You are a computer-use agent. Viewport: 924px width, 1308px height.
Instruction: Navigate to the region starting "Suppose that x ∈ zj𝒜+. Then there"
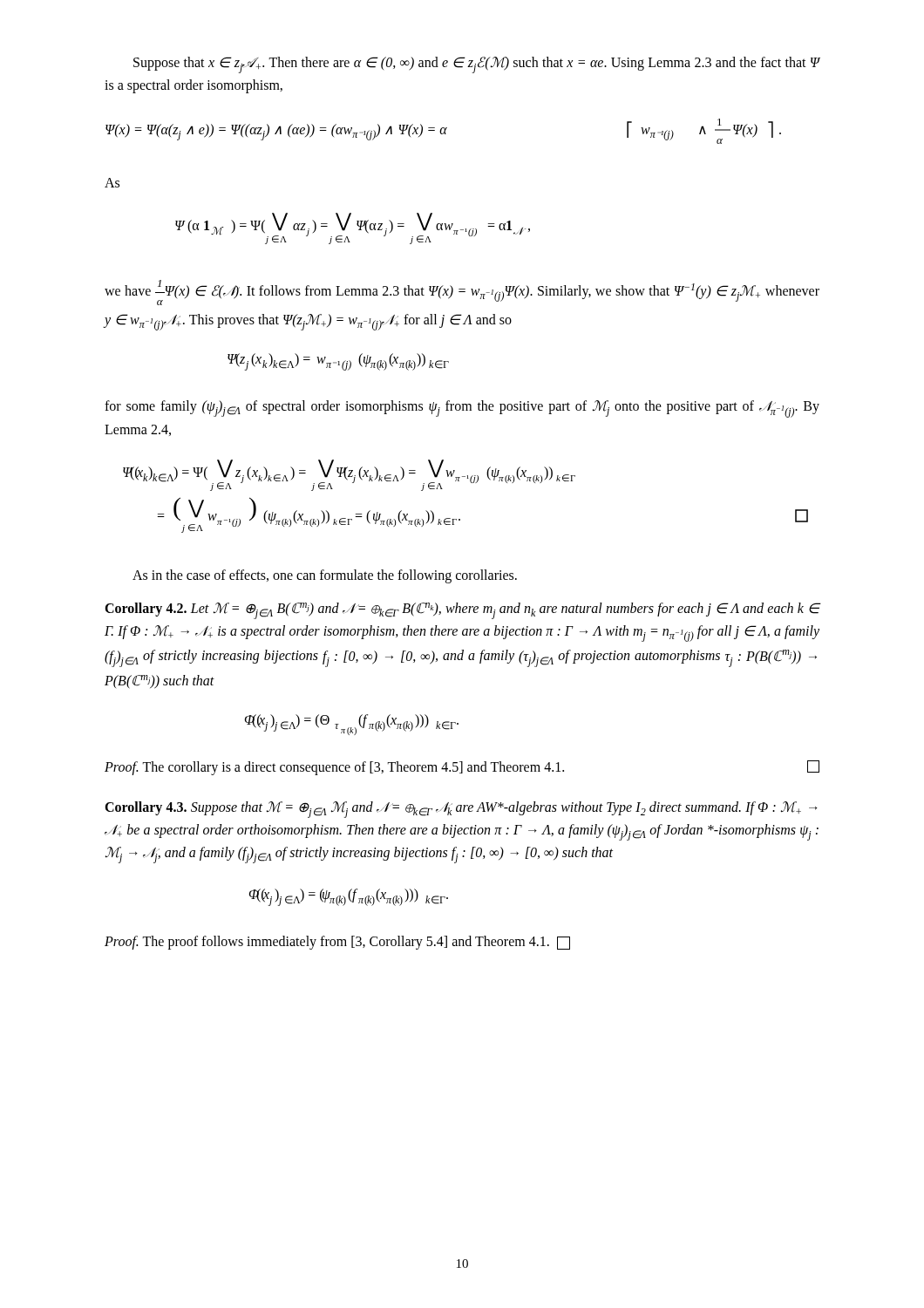coord(462,74)
